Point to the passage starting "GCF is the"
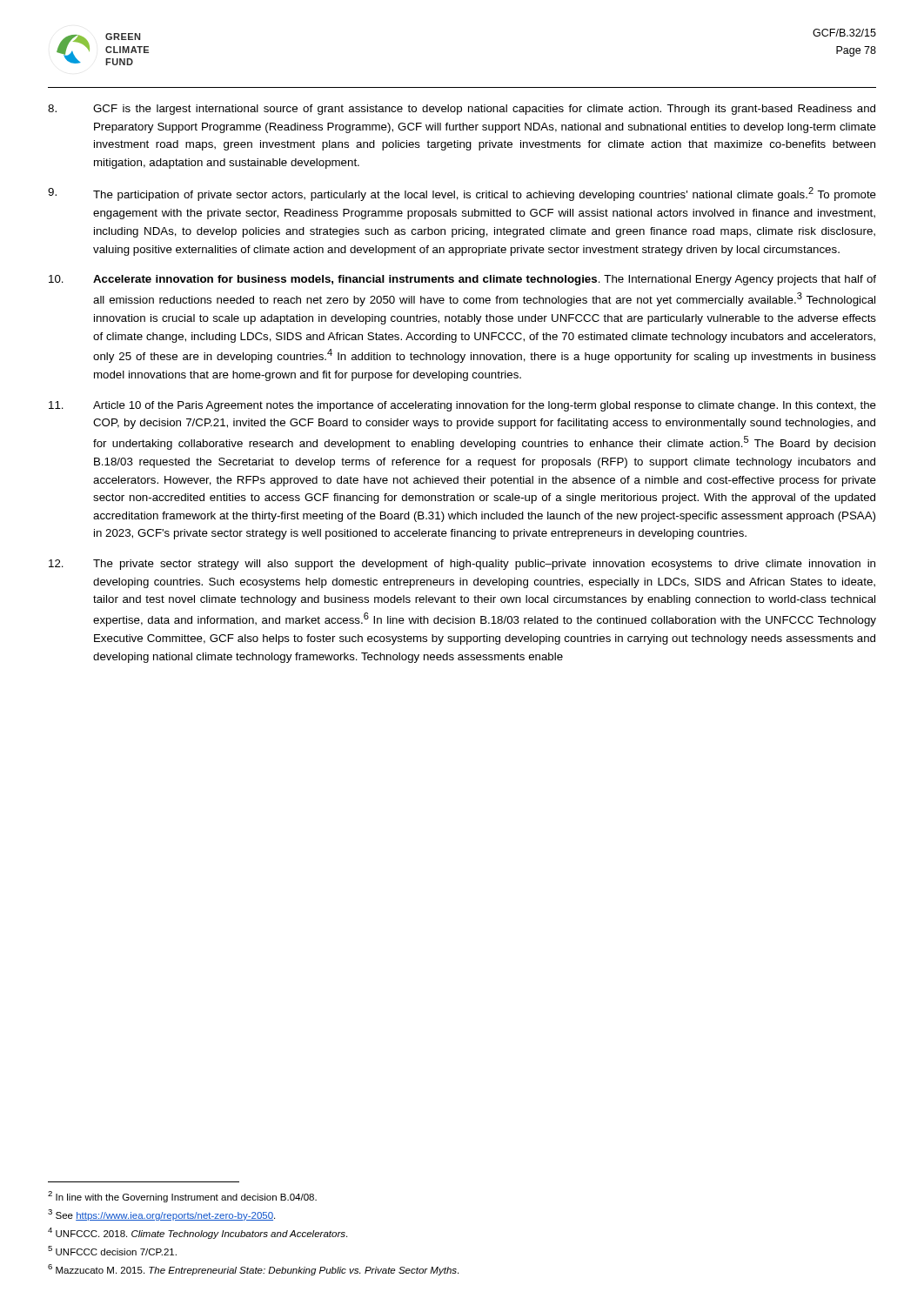Viewport: 924px width, 1305px height. (462, 136)
